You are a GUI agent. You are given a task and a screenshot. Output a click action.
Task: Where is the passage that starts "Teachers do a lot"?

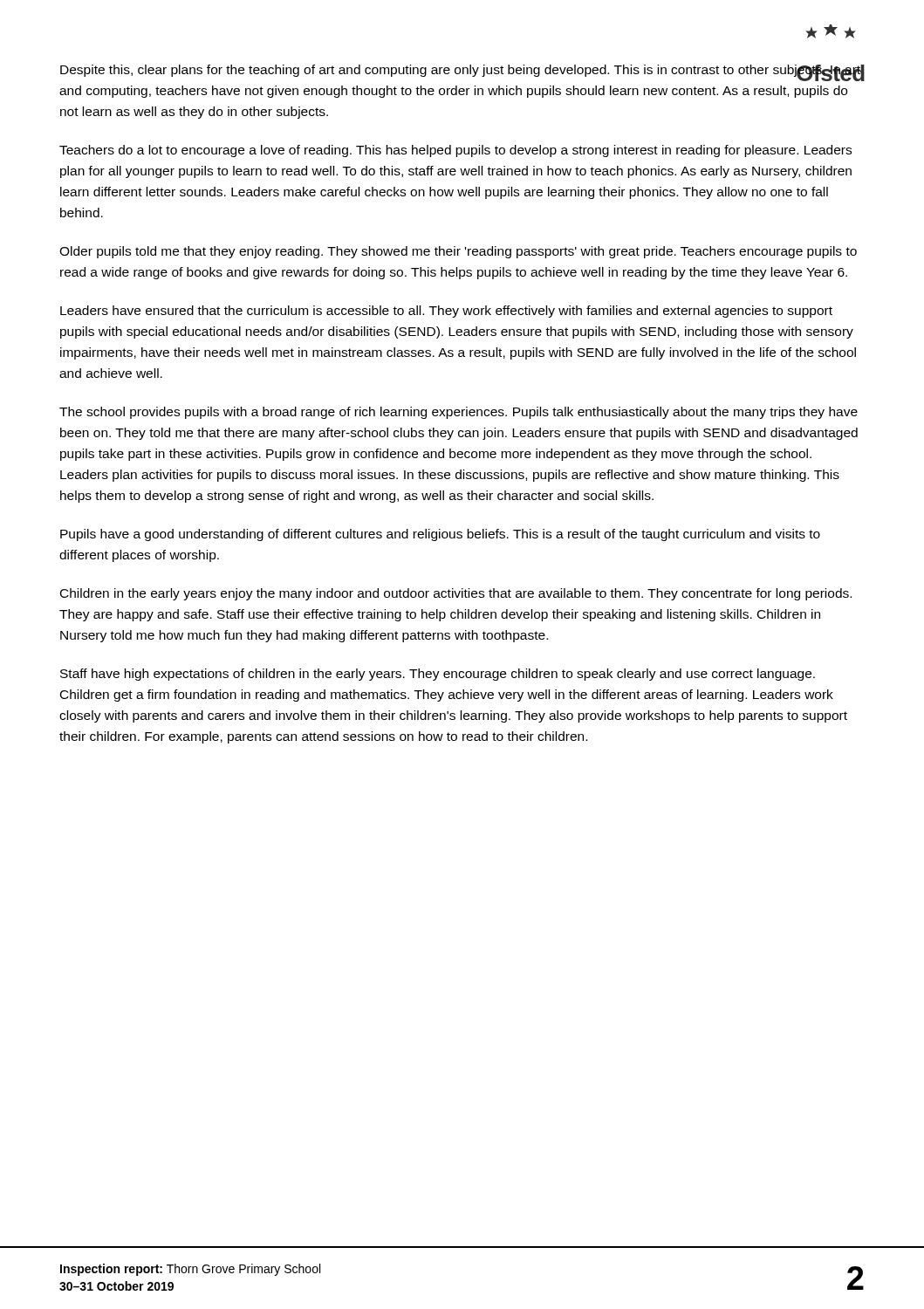pyautogui.click(x=456, y=181)
